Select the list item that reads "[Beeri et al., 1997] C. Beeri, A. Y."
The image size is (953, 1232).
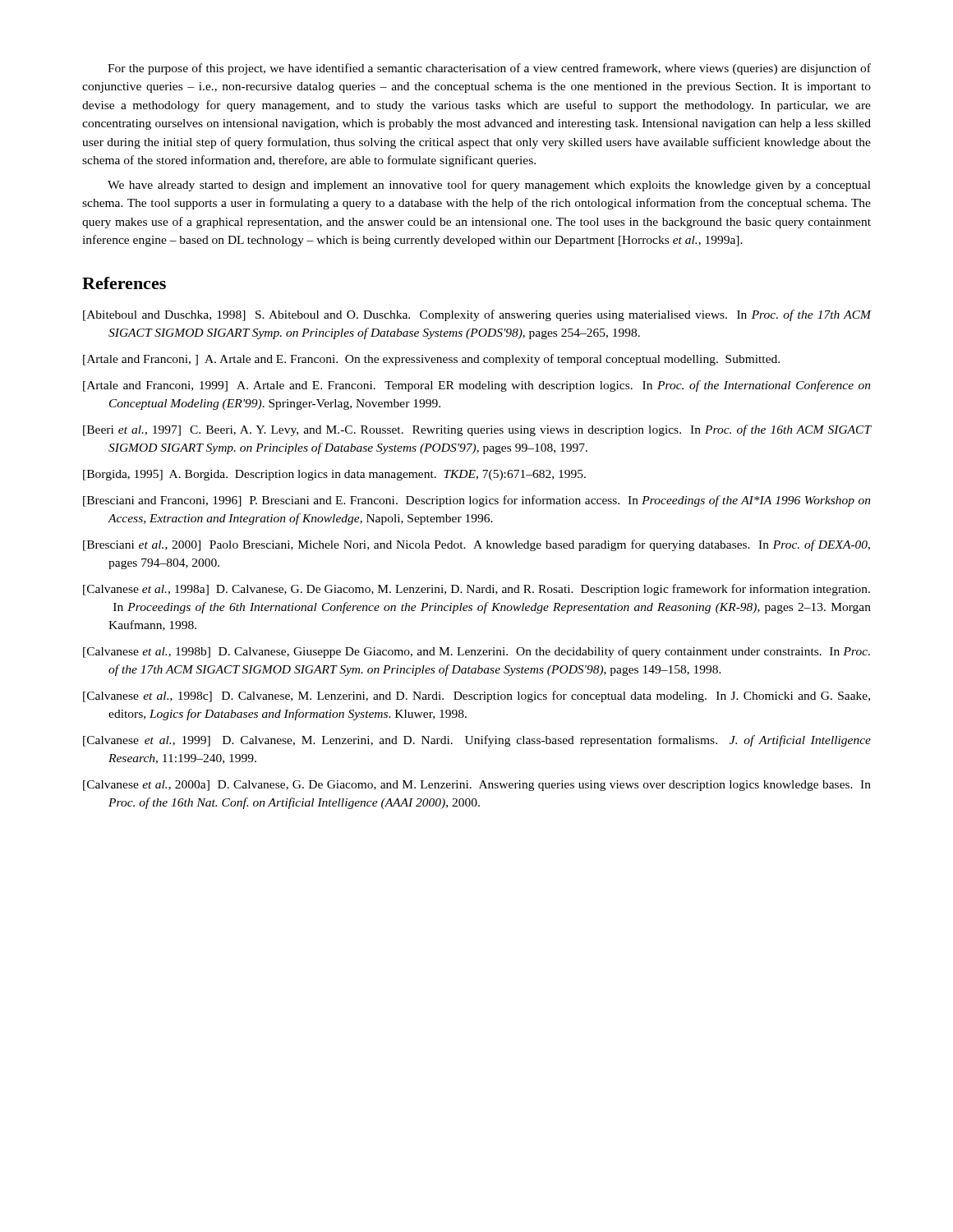[476, 438]
